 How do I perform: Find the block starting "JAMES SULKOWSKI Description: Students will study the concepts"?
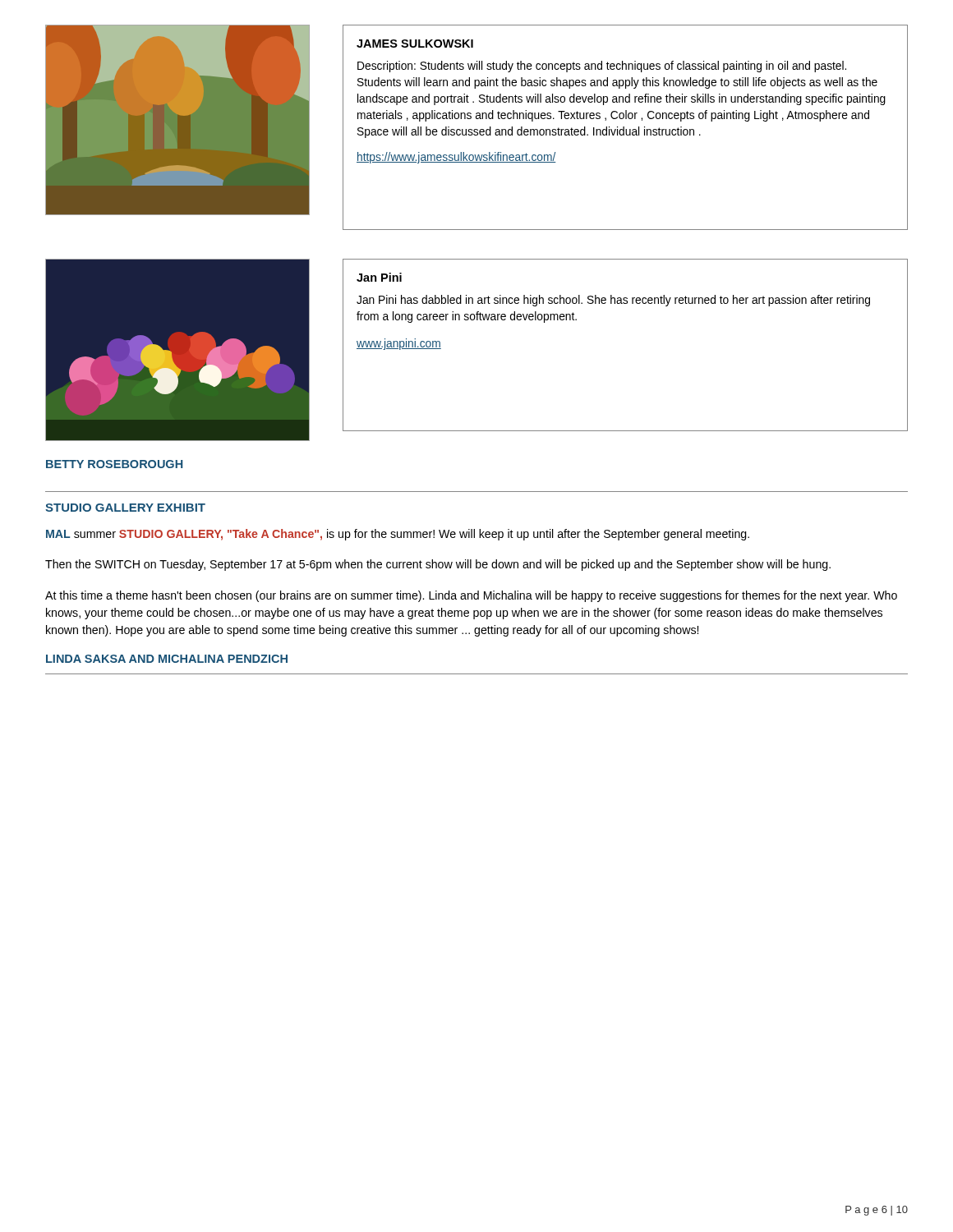pos(625,100)
